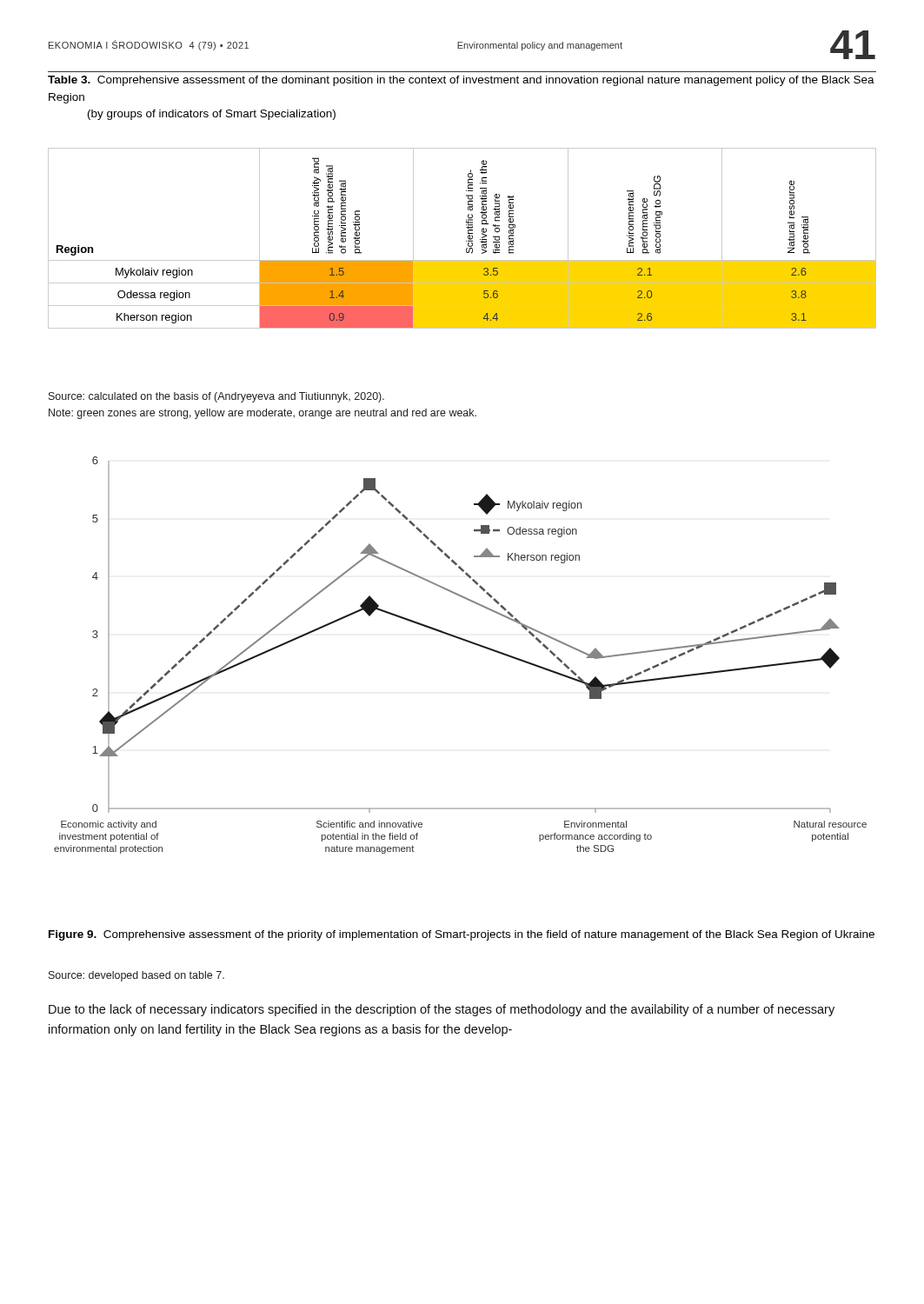Find the table that mentions "Economic activity and investment potential"
This screenshot has width=924, height=1304.
[x=462, y=238]
